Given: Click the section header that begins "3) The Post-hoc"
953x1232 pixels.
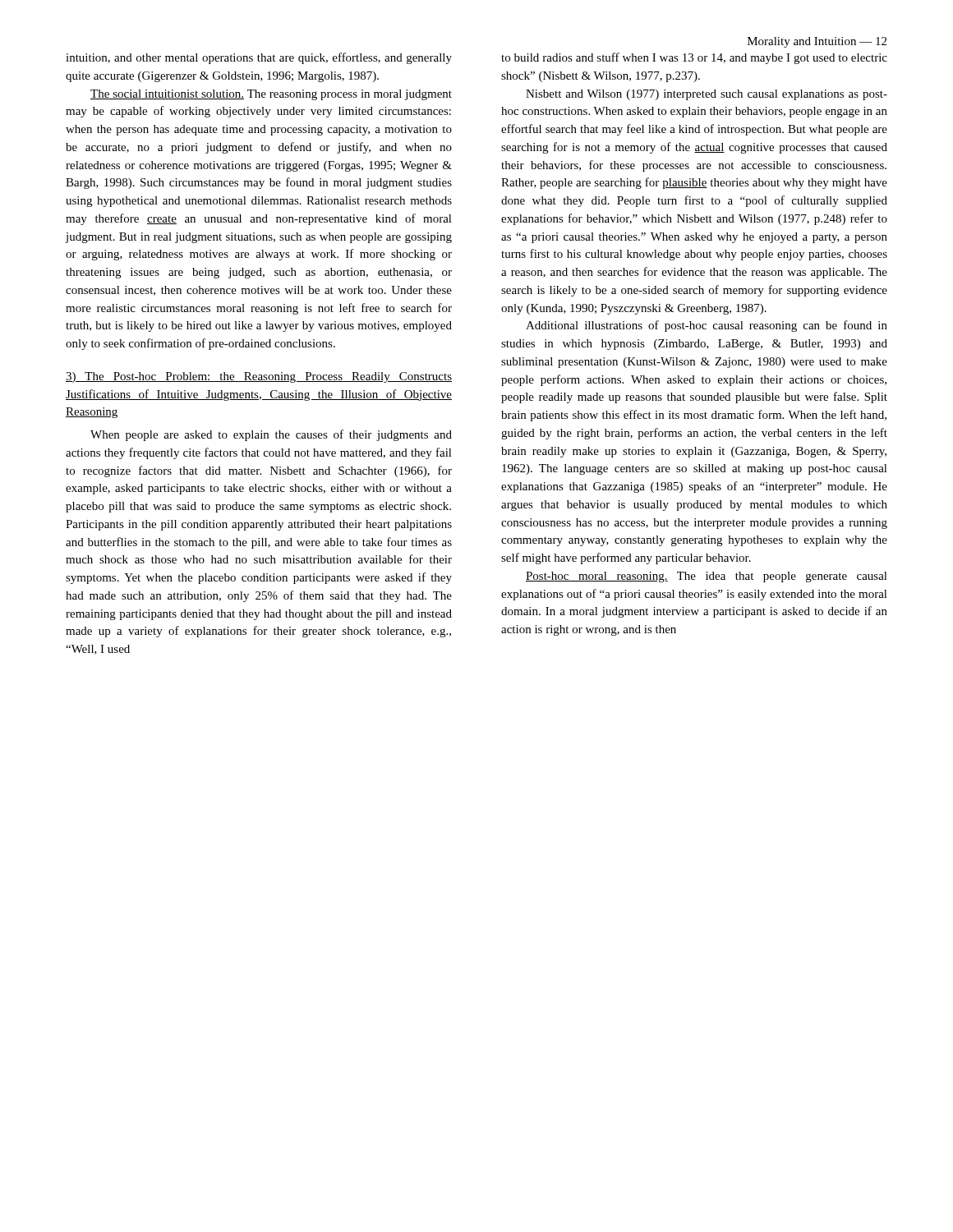Looking at the screenshot, I should (x=259, y=395).
